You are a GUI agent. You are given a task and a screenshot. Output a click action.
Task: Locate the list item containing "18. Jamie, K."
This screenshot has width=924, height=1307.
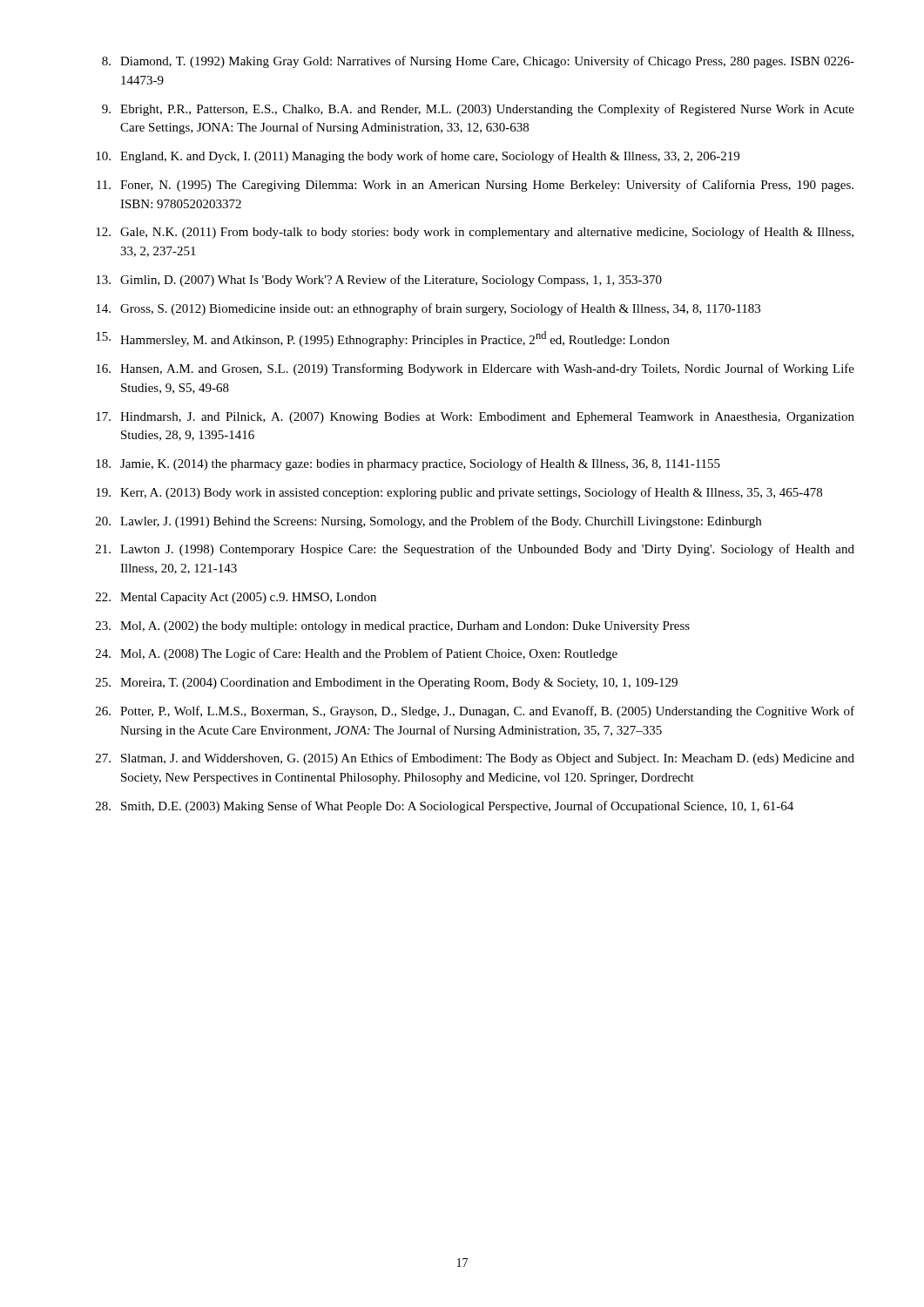(466, 464)
